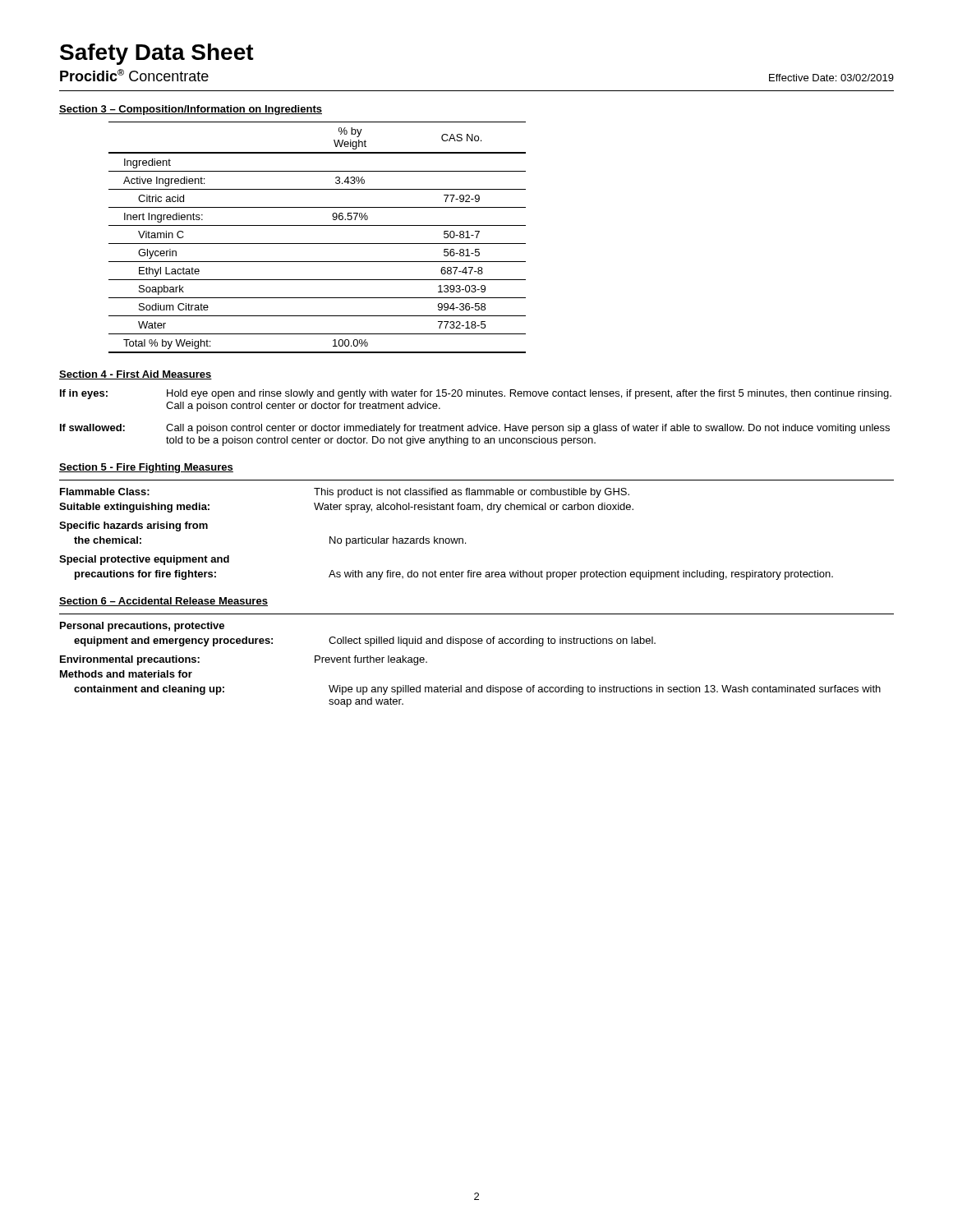The height and width of the screenshot is (1232, 953).
Task: Select the text starting "Special protective equipment and"
Action: 144,560
